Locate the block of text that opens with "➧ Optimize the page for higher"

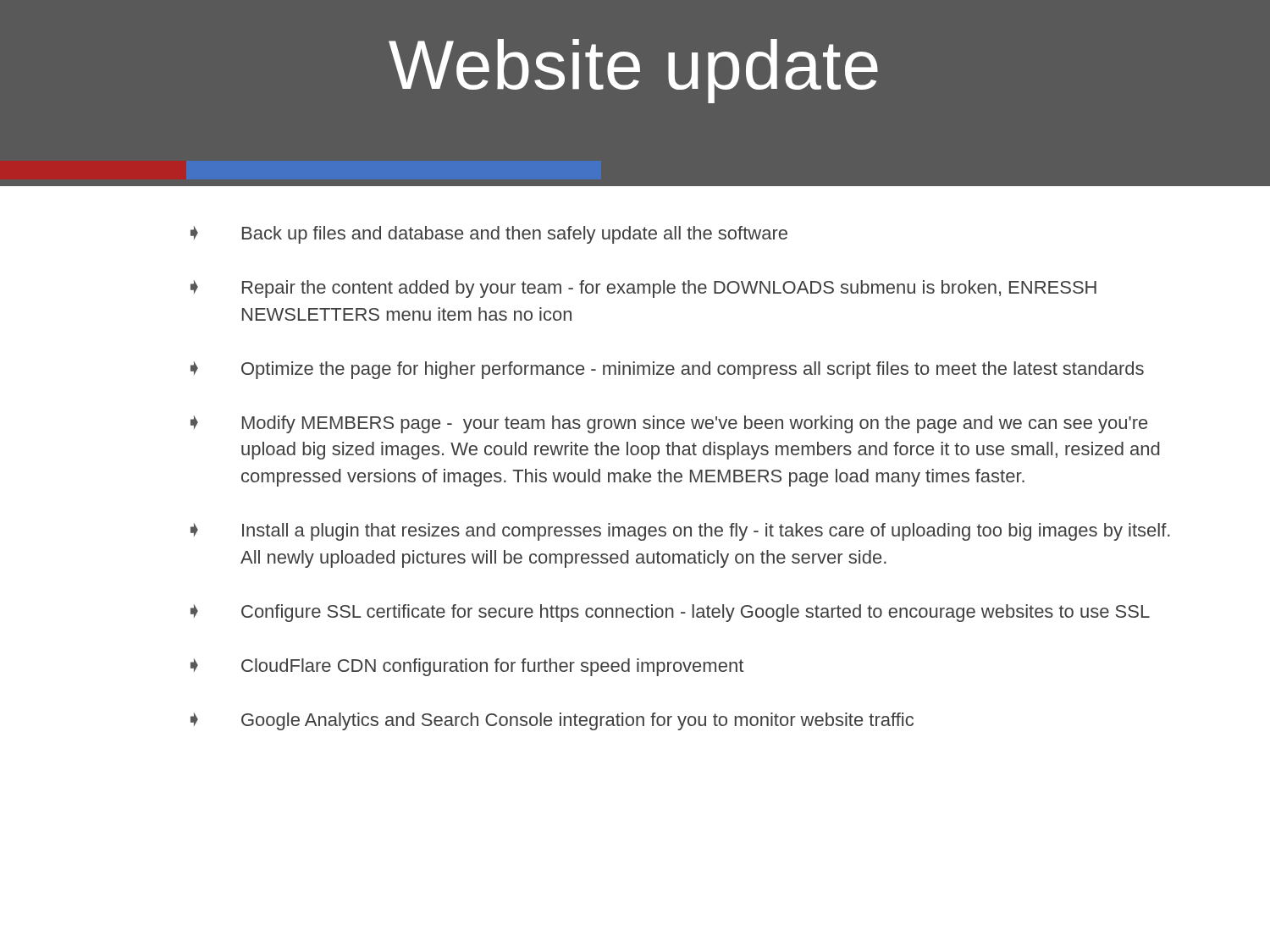click(x=686, y=369)
